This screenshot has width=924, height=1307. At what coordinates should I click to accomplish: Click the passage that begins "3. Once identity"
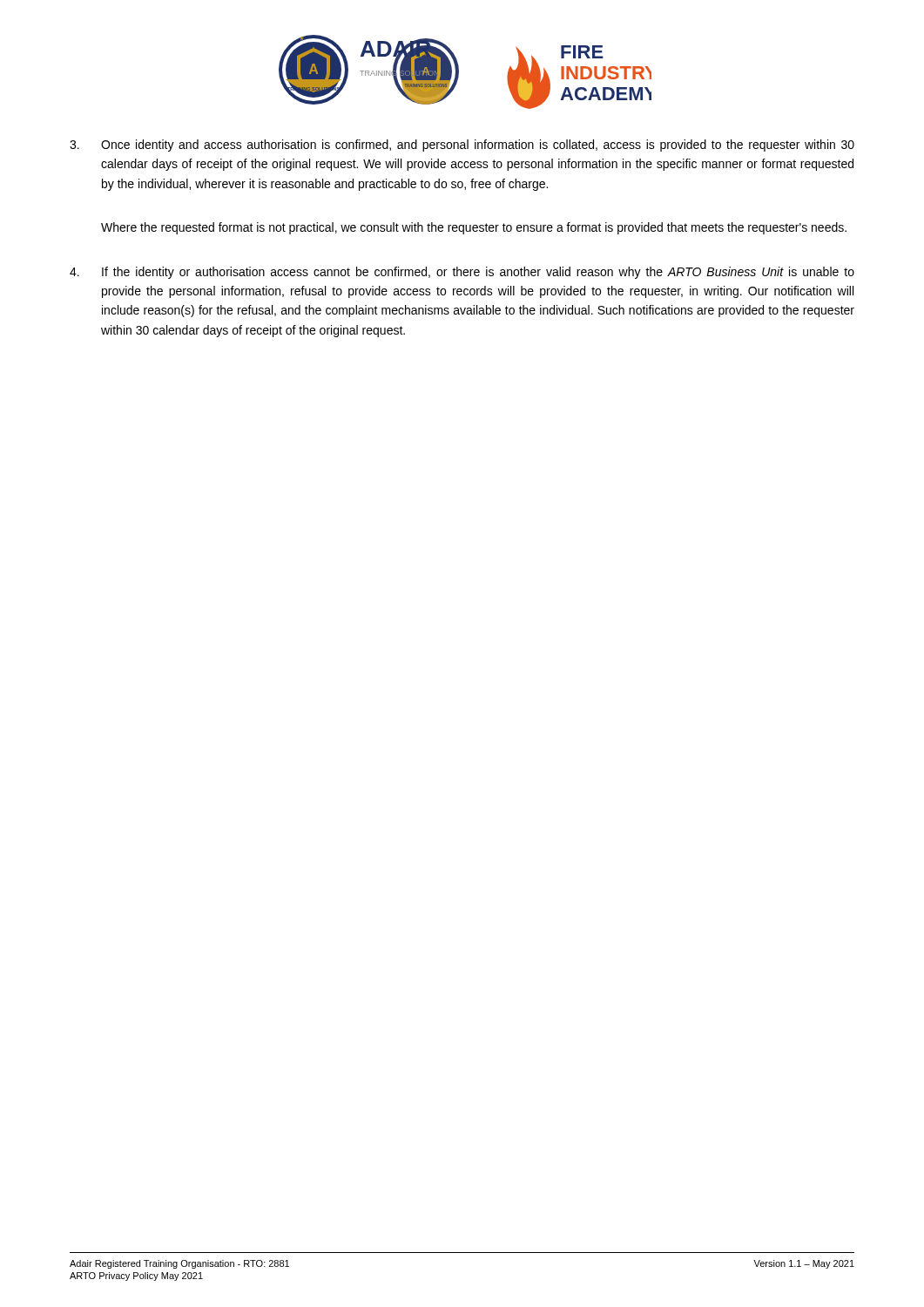[462, 164]
